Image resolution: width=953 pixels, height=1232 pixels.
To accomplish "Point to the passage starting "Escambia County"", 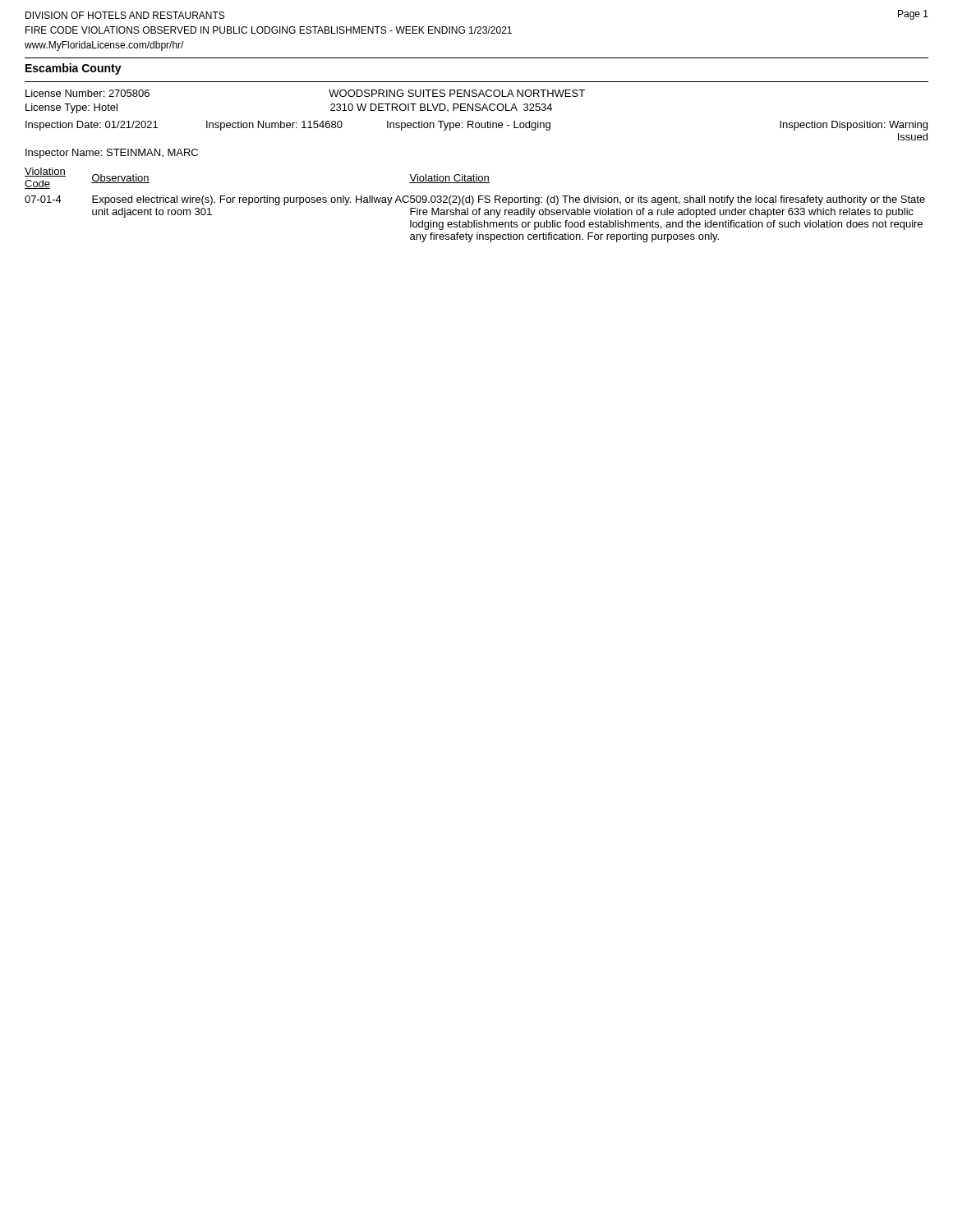I will pos(73,68).
